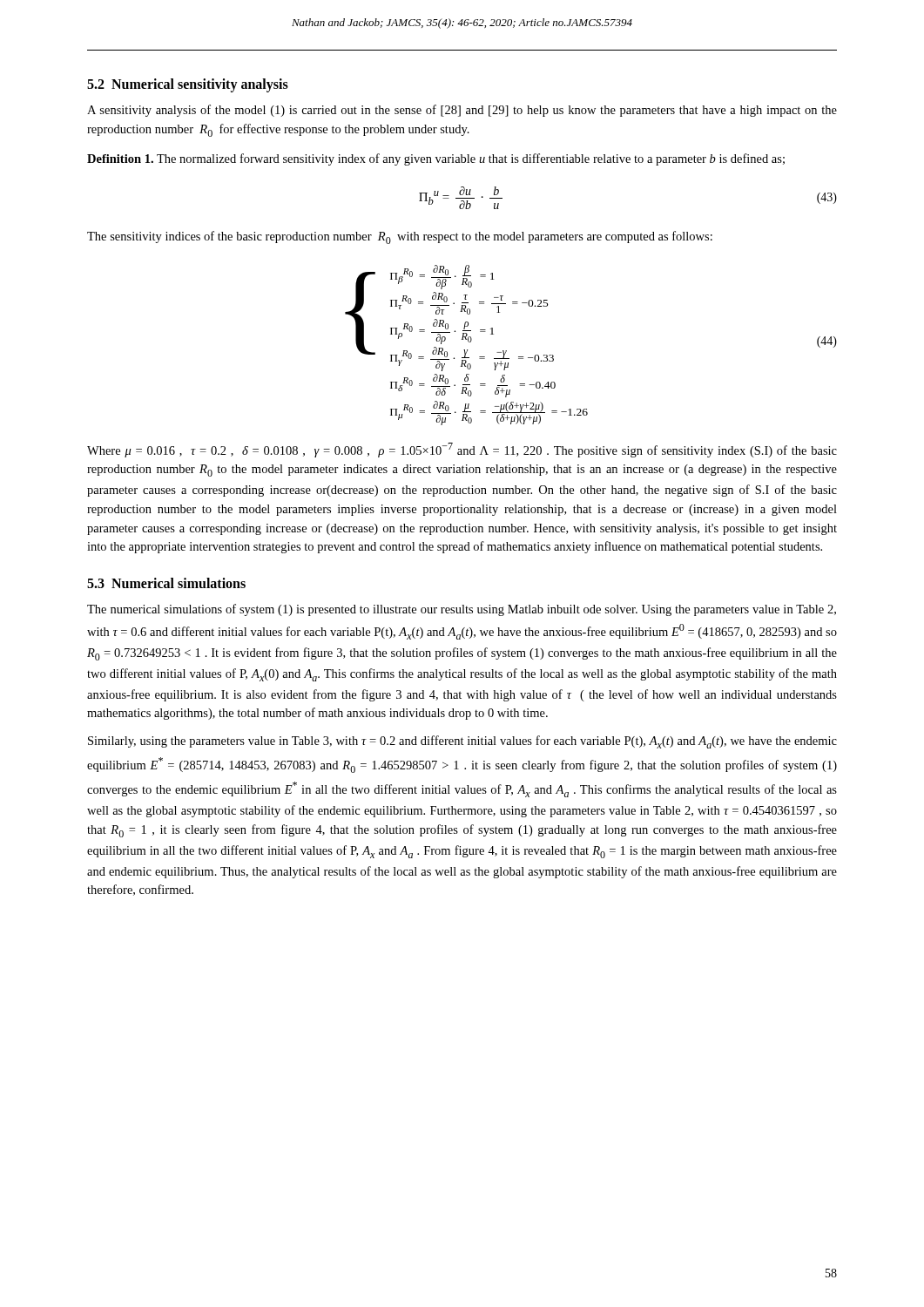Click on the formula that reads "Πbu = ∂u ∂b · b"

[x=465, y=198]
